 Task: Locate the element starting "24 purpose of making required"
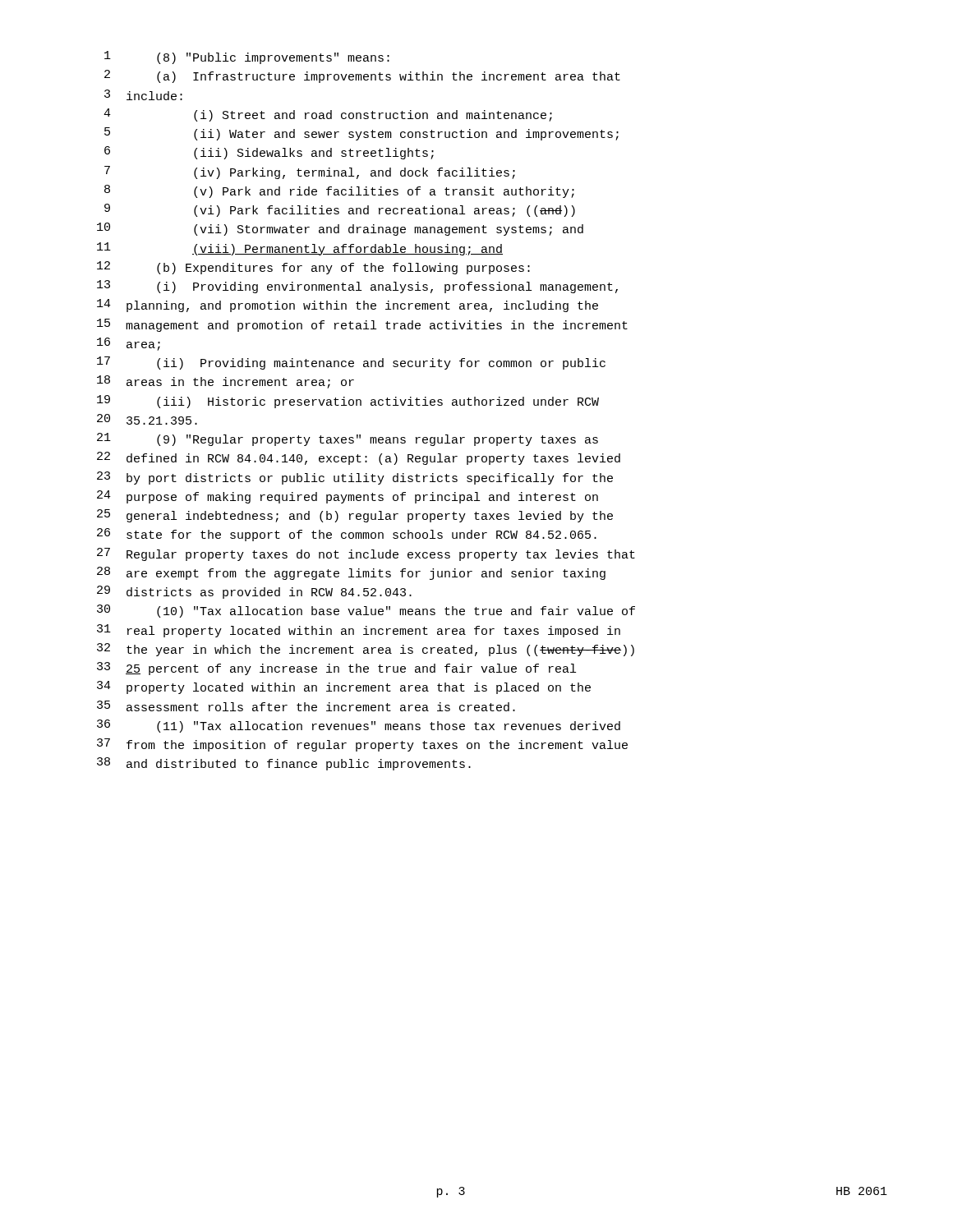pyautogui.click(x=476, y=498)
